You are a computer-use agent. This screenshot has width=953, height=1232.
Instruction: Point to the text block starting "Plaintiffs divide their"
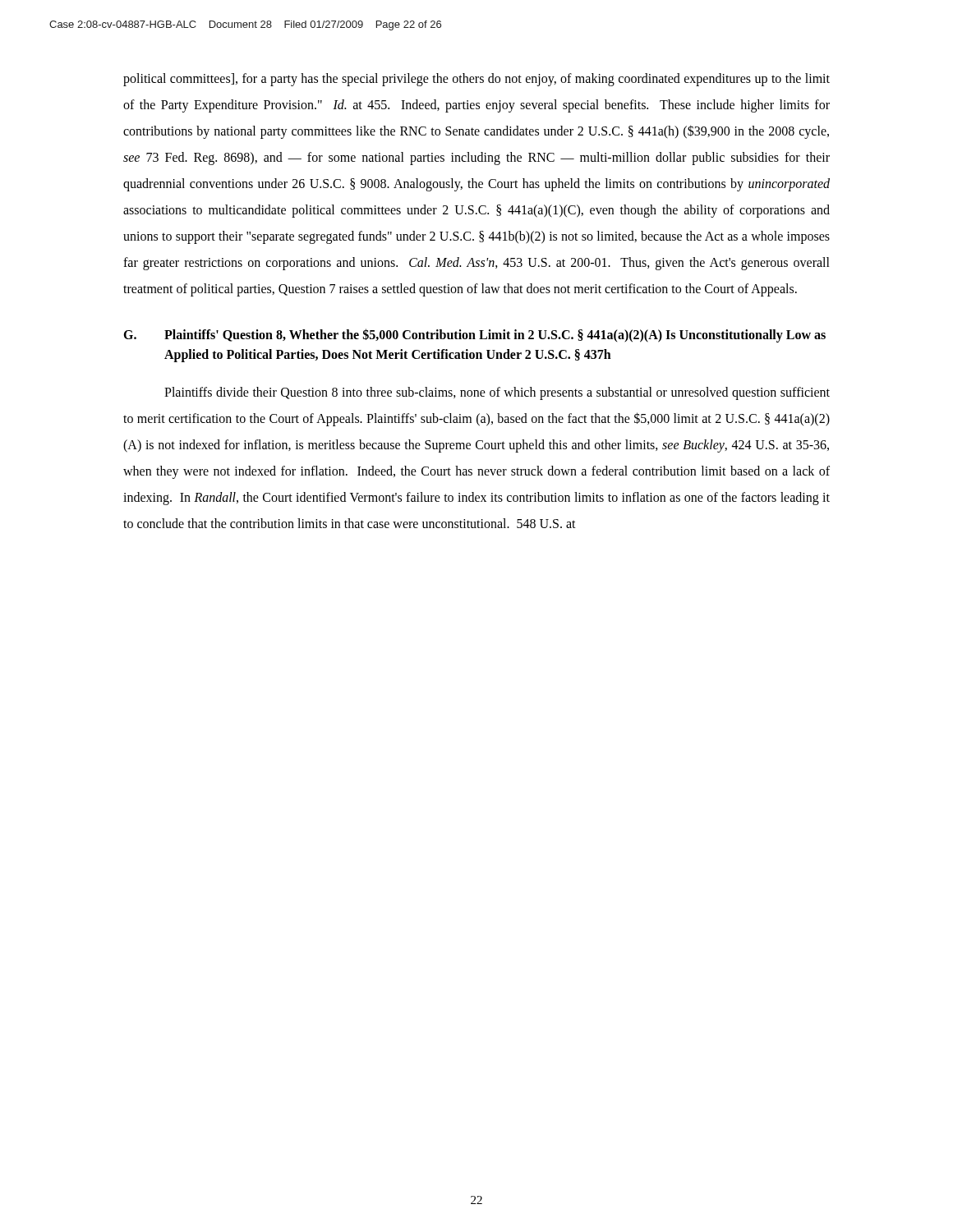coord(476,458)
